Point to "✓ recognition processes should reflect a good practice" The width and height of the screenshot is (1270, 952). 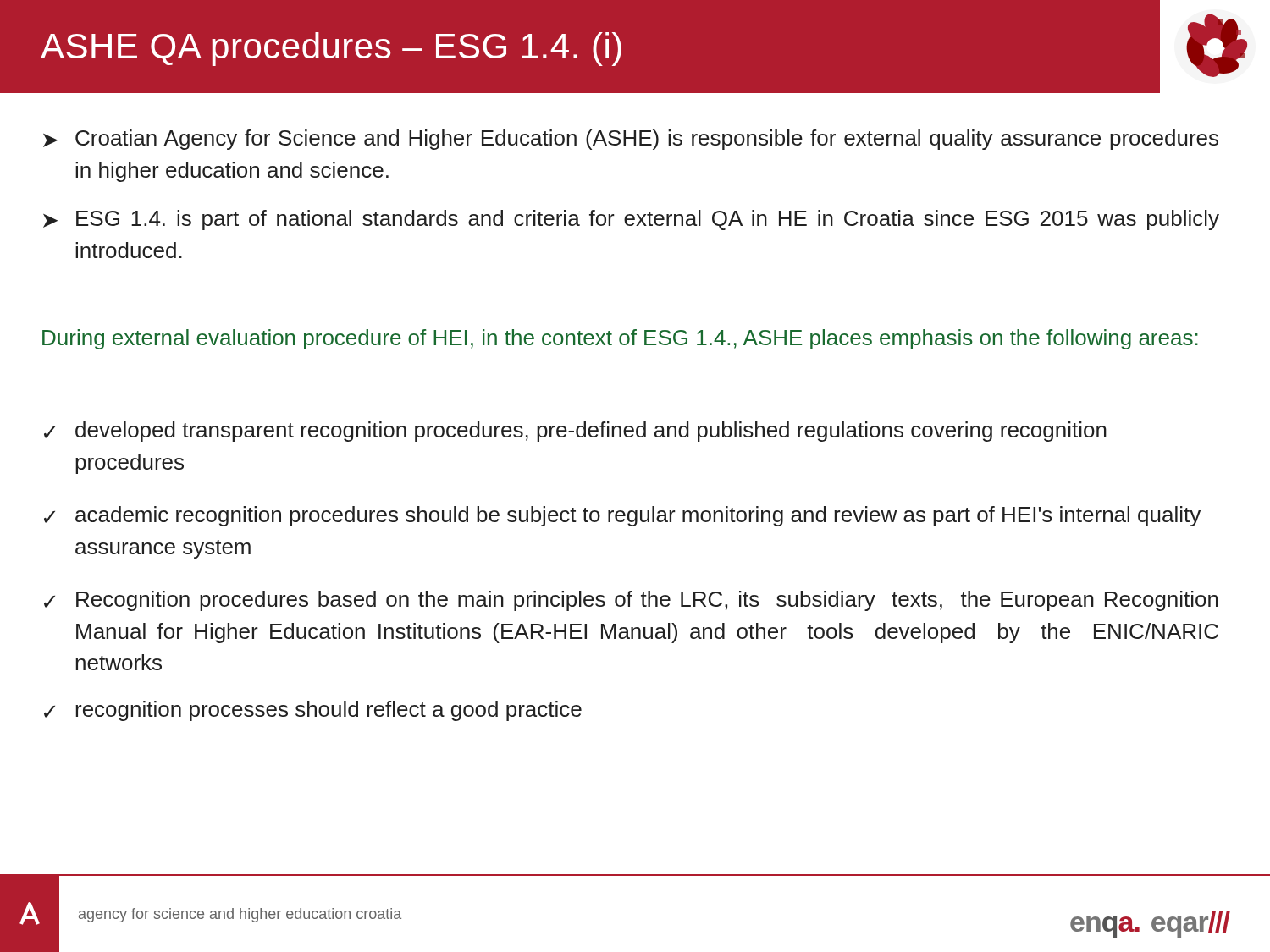click(x=311, y=711)
